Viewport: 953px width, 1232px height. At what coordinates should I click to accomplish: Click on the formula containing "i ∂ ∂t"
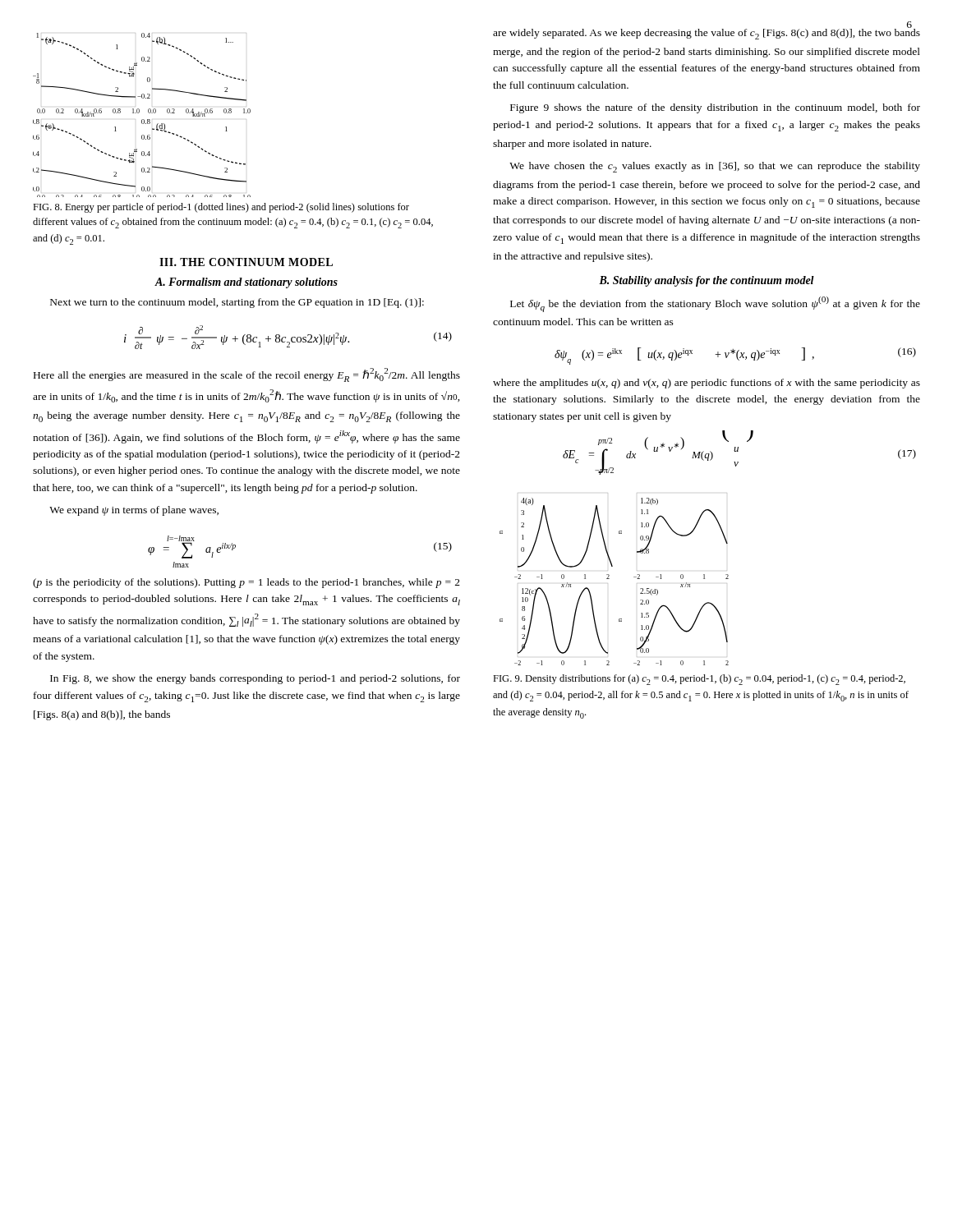click(x=283, y=338)
